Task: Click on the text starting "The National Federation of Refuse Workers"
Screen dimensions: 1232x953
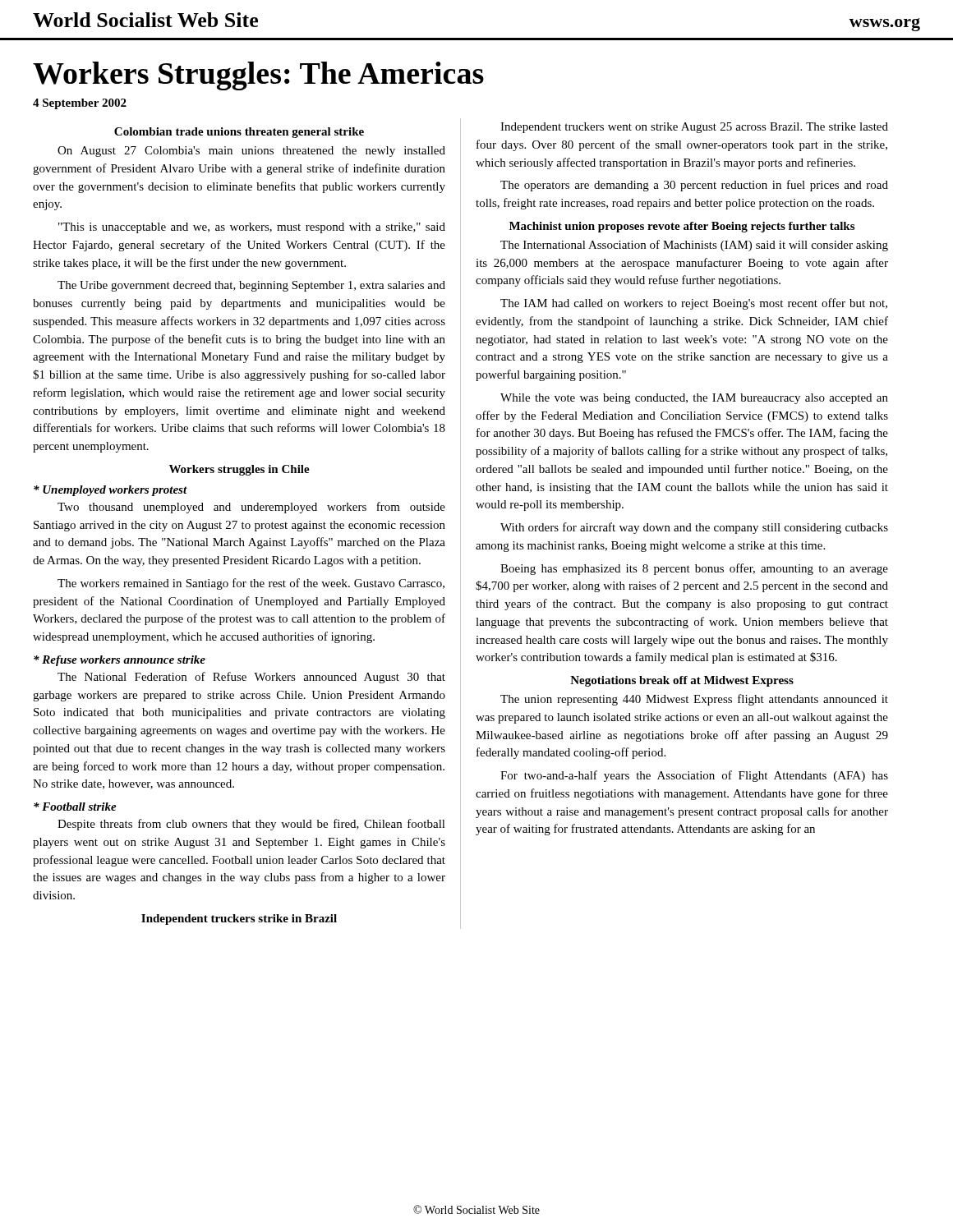Action: point(239,731)
